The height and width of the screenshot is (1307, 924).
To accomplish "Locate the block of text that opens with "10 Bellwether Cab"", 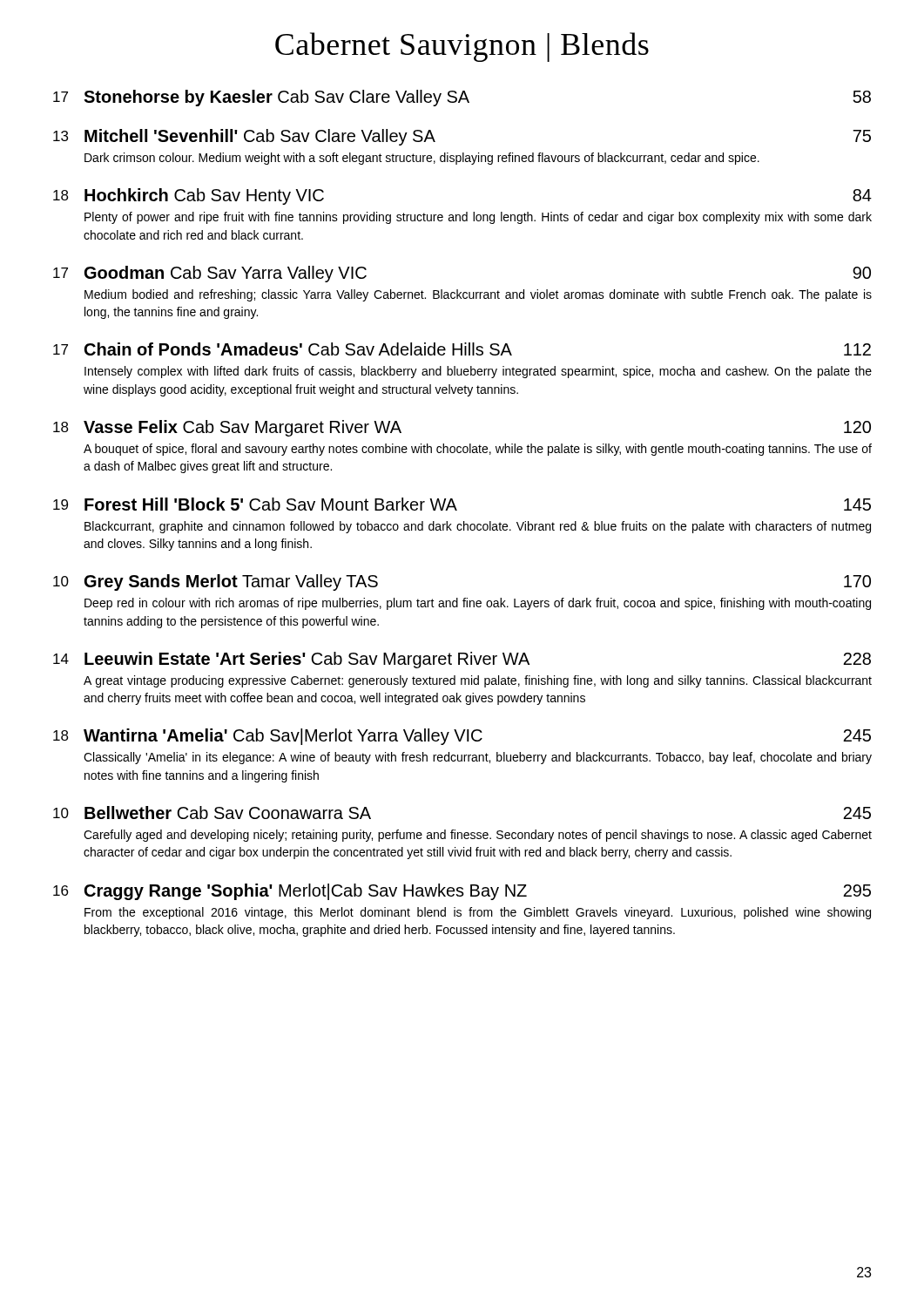I will tap(462, 832).
